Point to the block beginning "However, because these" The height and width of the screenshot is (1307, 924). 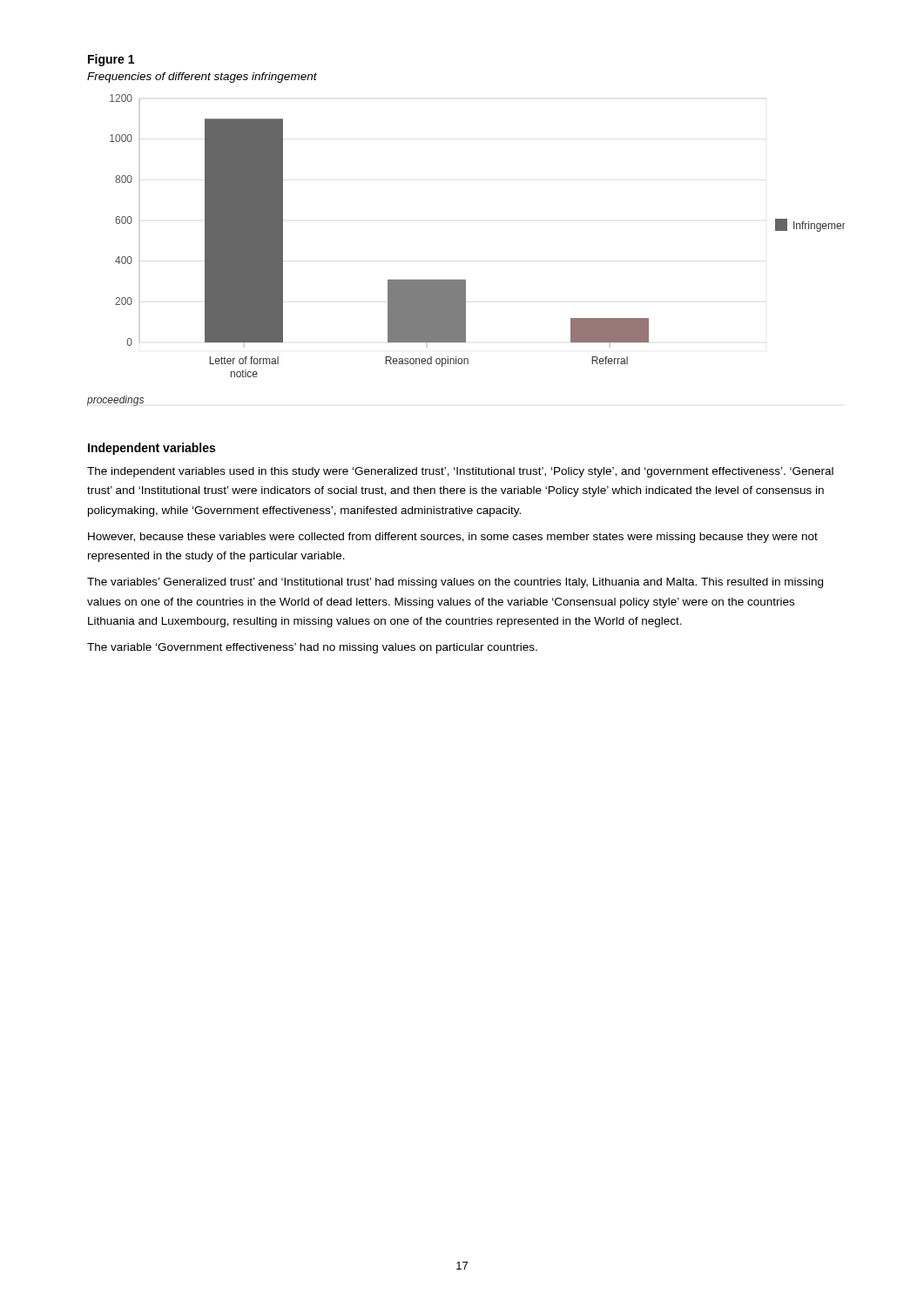452,546
